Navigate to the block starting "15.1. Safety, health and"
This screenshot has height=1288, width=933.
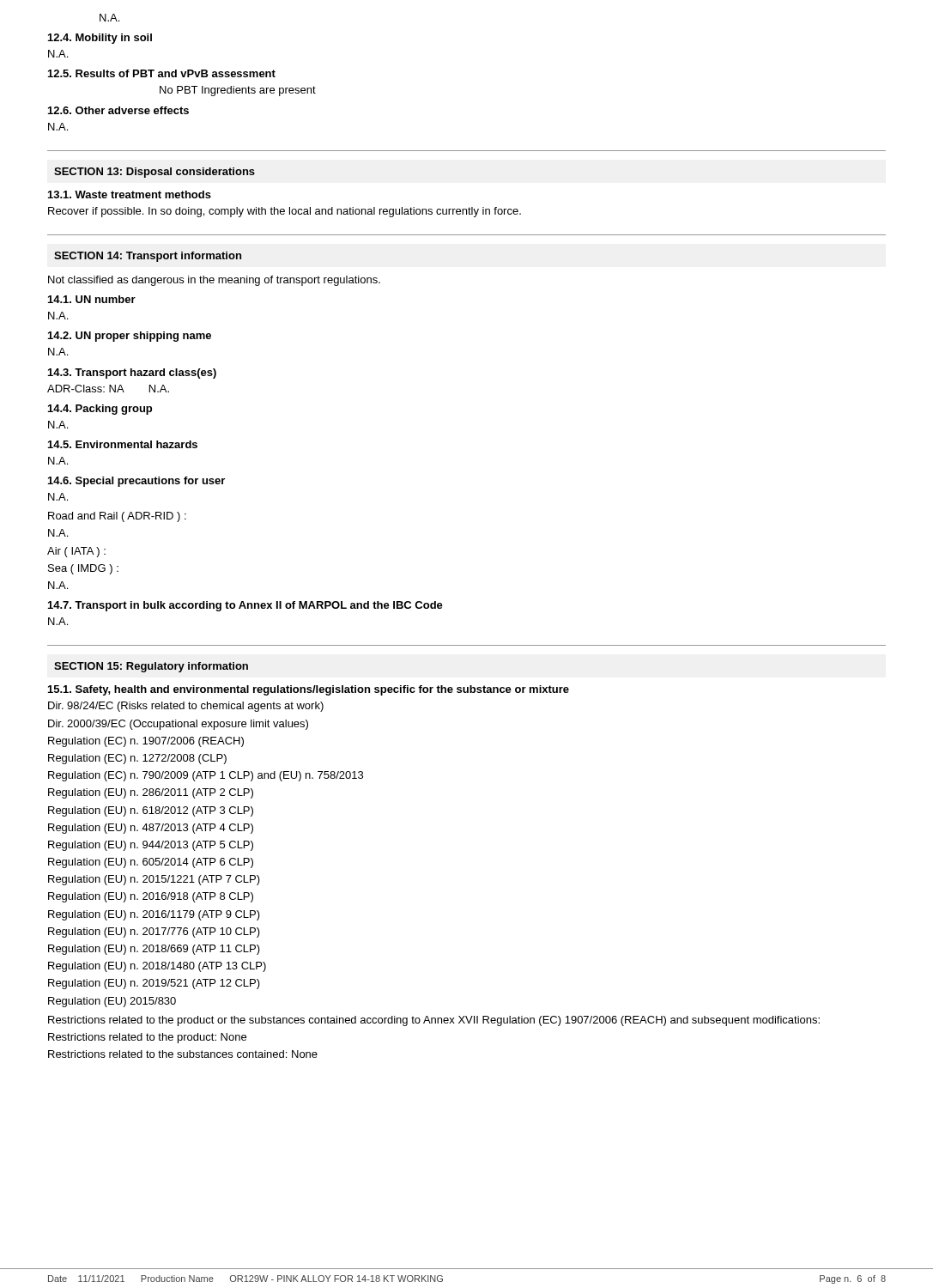coord(308,689)
